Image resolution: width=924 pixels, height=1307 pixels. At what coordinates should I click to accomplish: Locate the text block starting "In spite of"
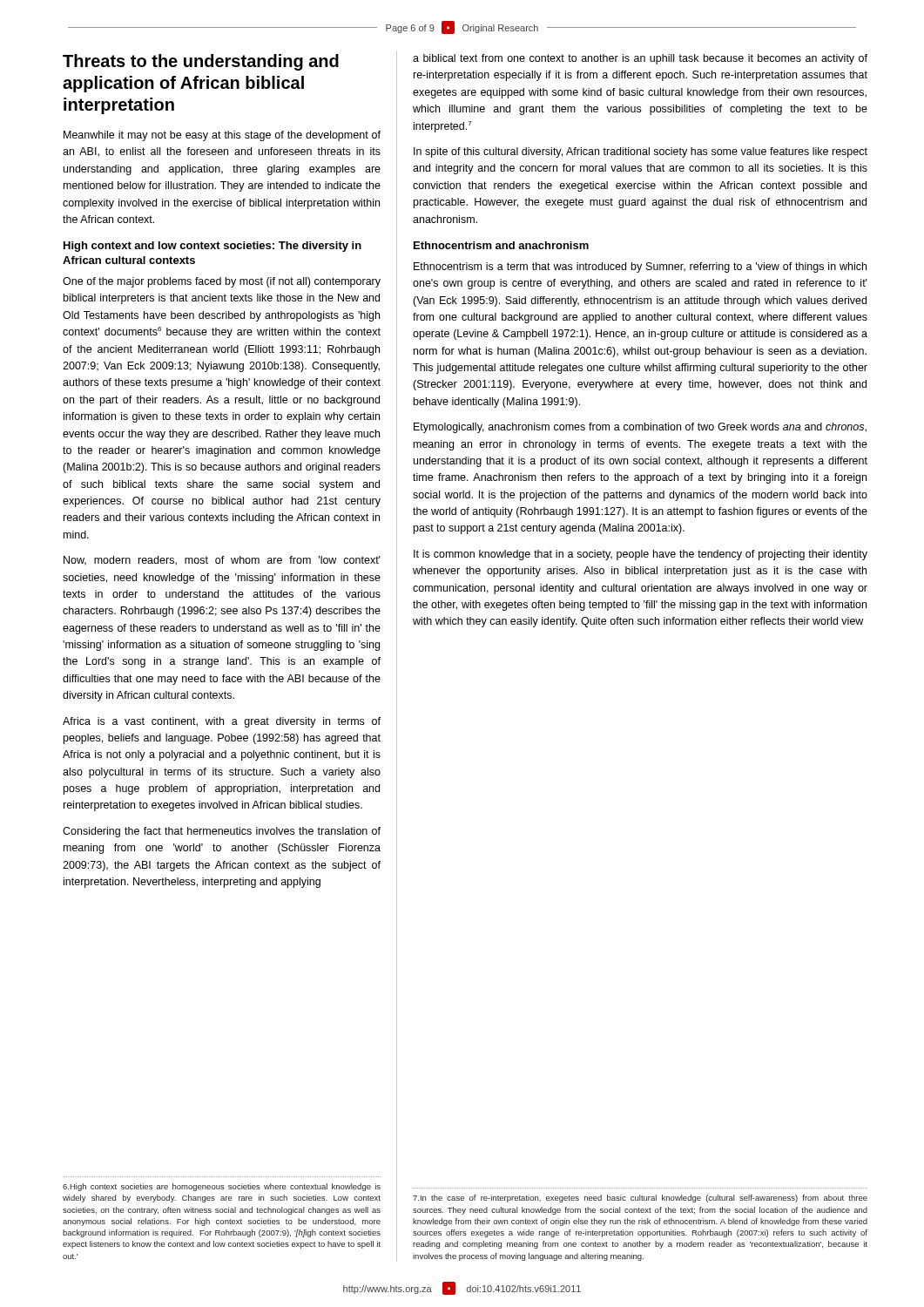tap(640, 186)
